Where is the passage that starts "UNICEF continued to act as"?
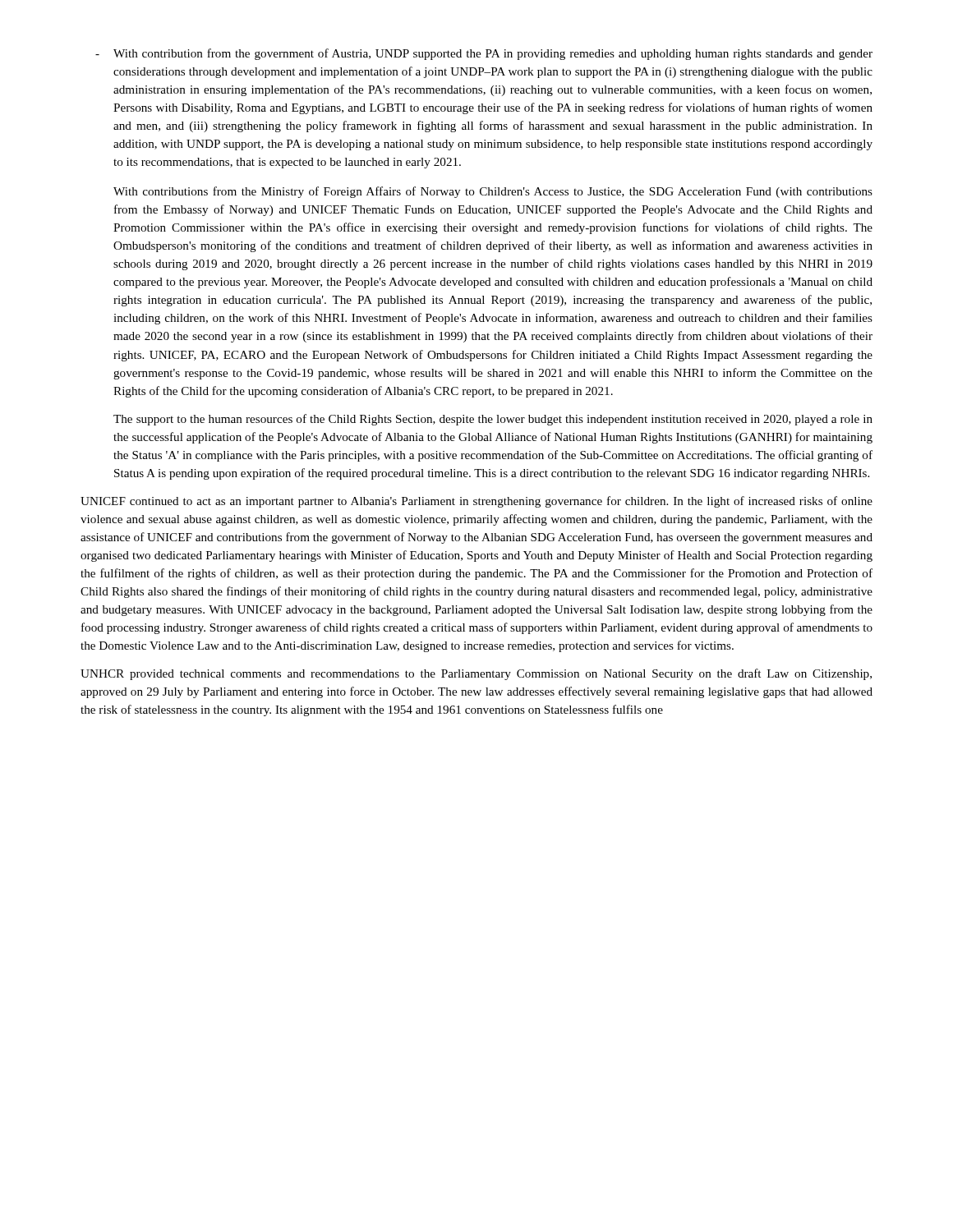The width and height of the screenshot is (953, 1232). click(476, 573)
